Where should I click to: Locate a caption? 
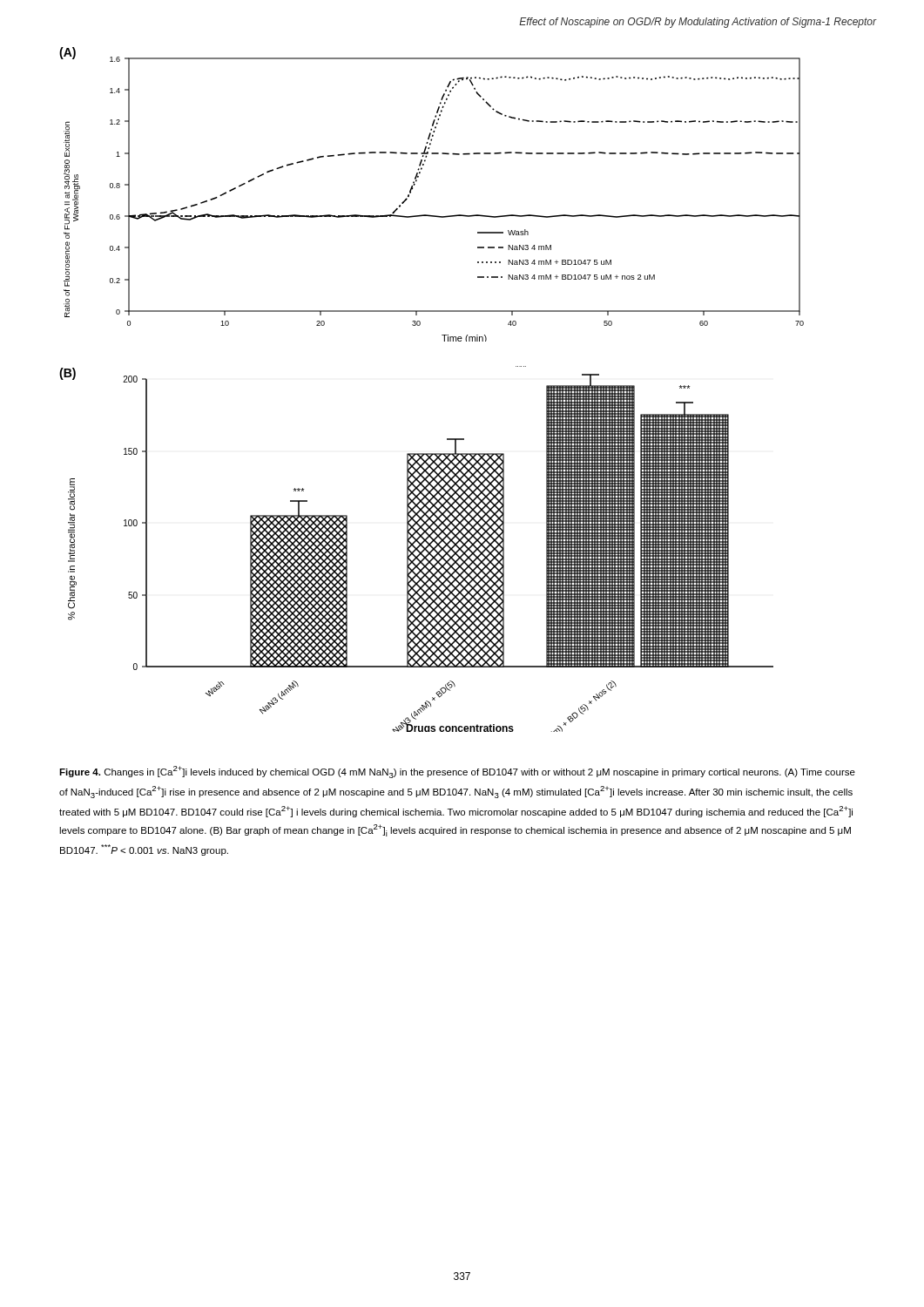[457, 809]
